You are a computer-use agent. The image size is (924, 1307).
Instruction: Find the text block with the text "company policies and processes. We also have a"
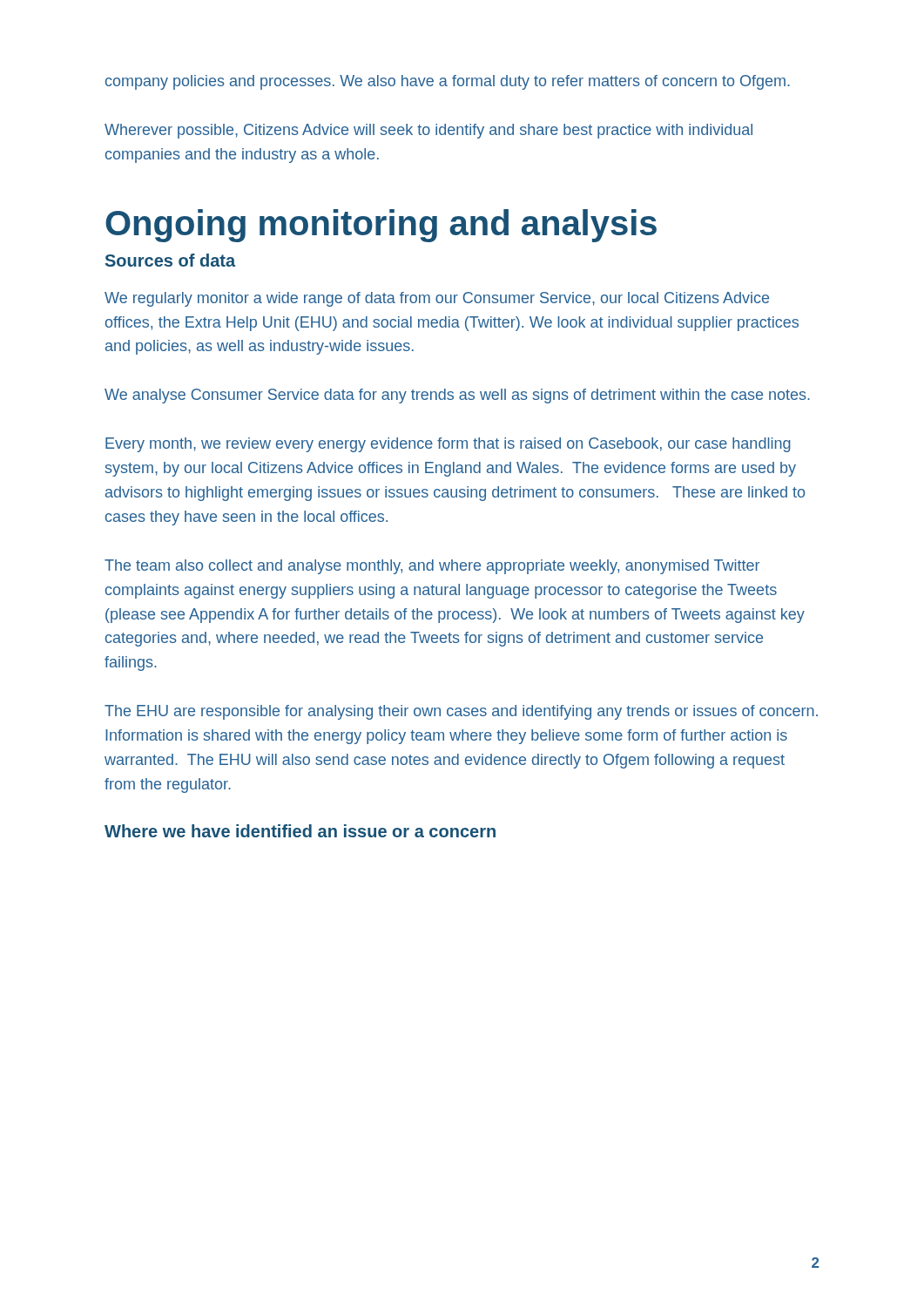(448, 81)
